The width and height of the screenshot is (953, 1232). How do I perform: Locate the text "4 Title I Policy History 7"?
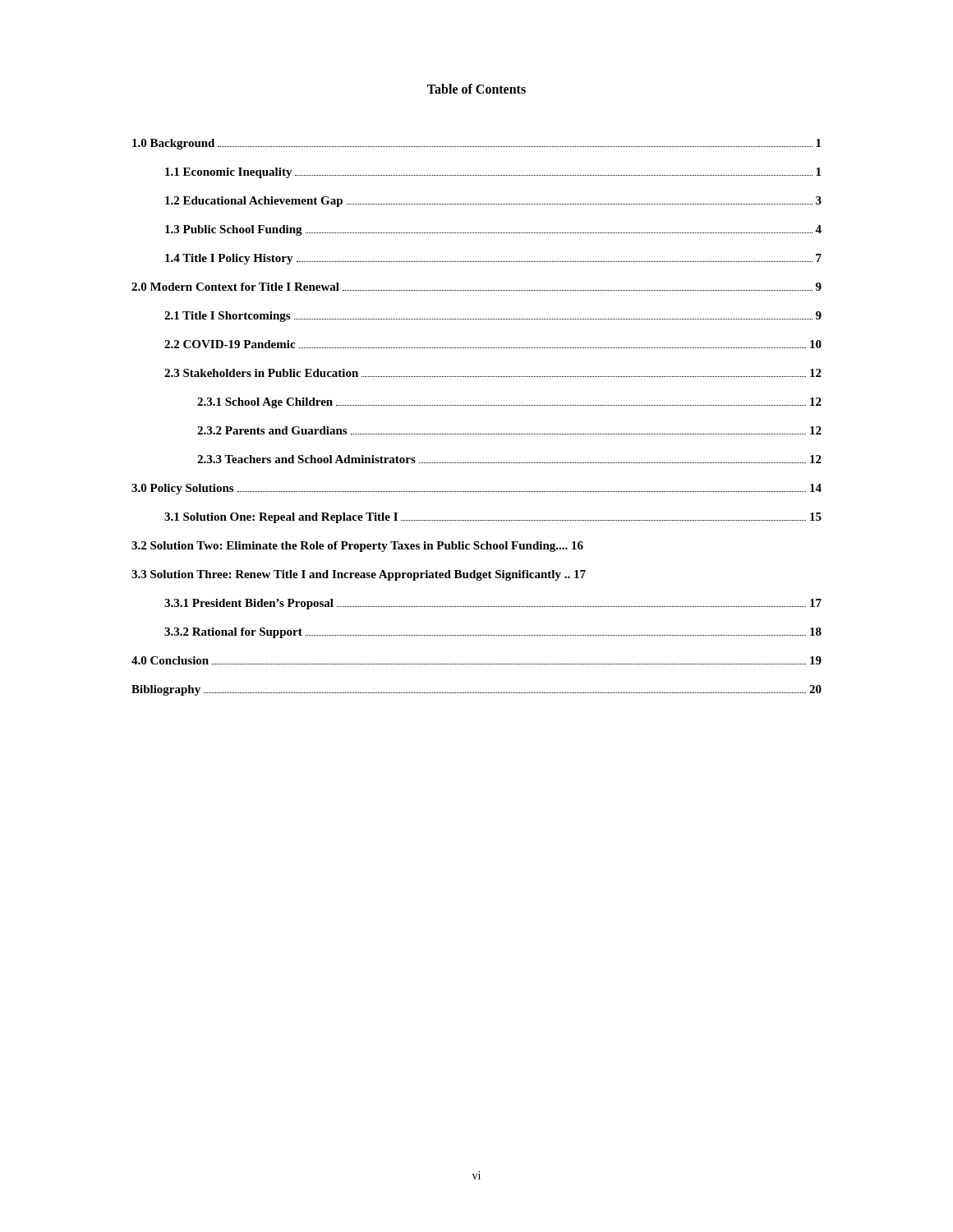493,258
